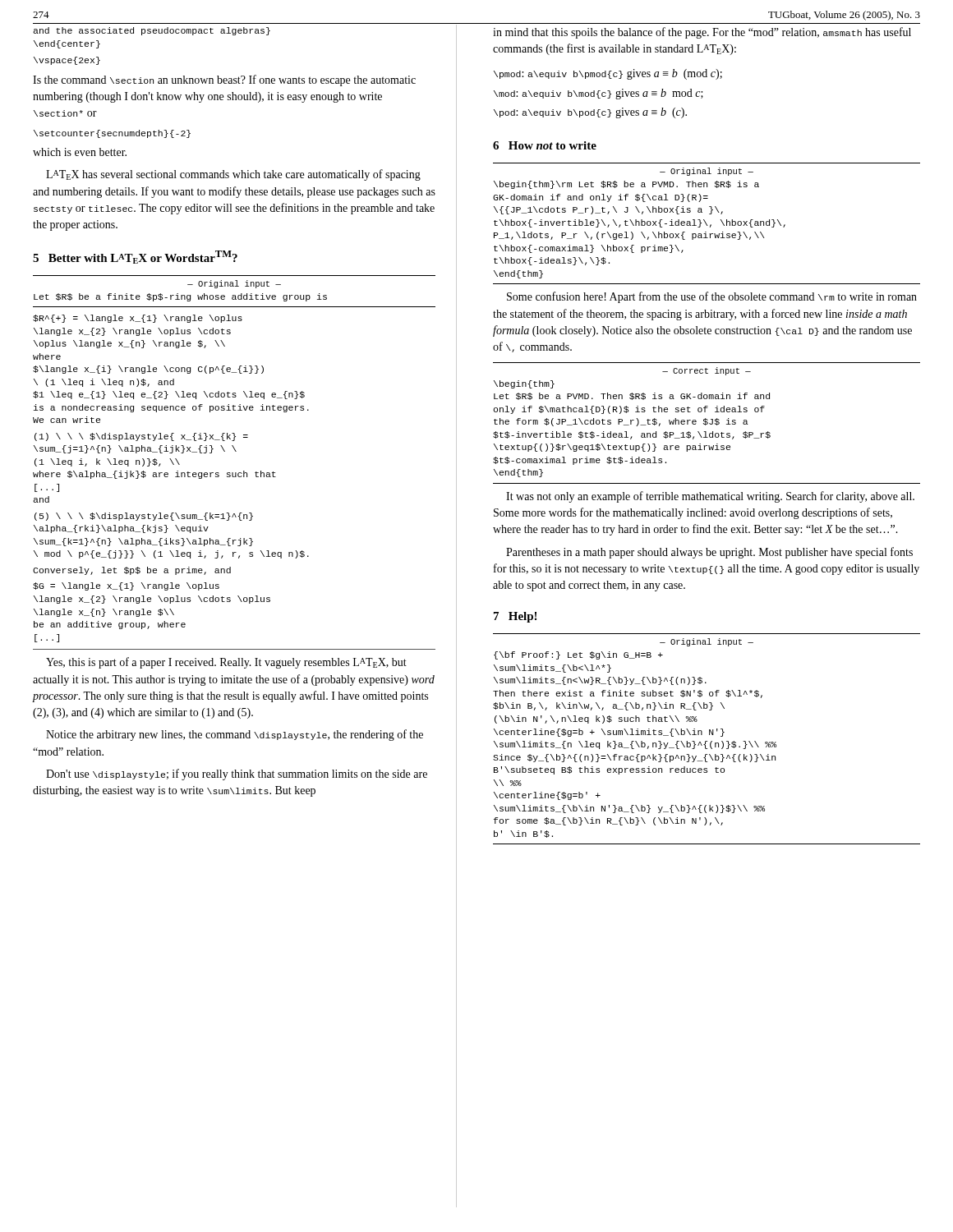Where does it say "and the associated pseudocompact algebras} \end{center}"?

pyautogui.click(x=234, y=37)
